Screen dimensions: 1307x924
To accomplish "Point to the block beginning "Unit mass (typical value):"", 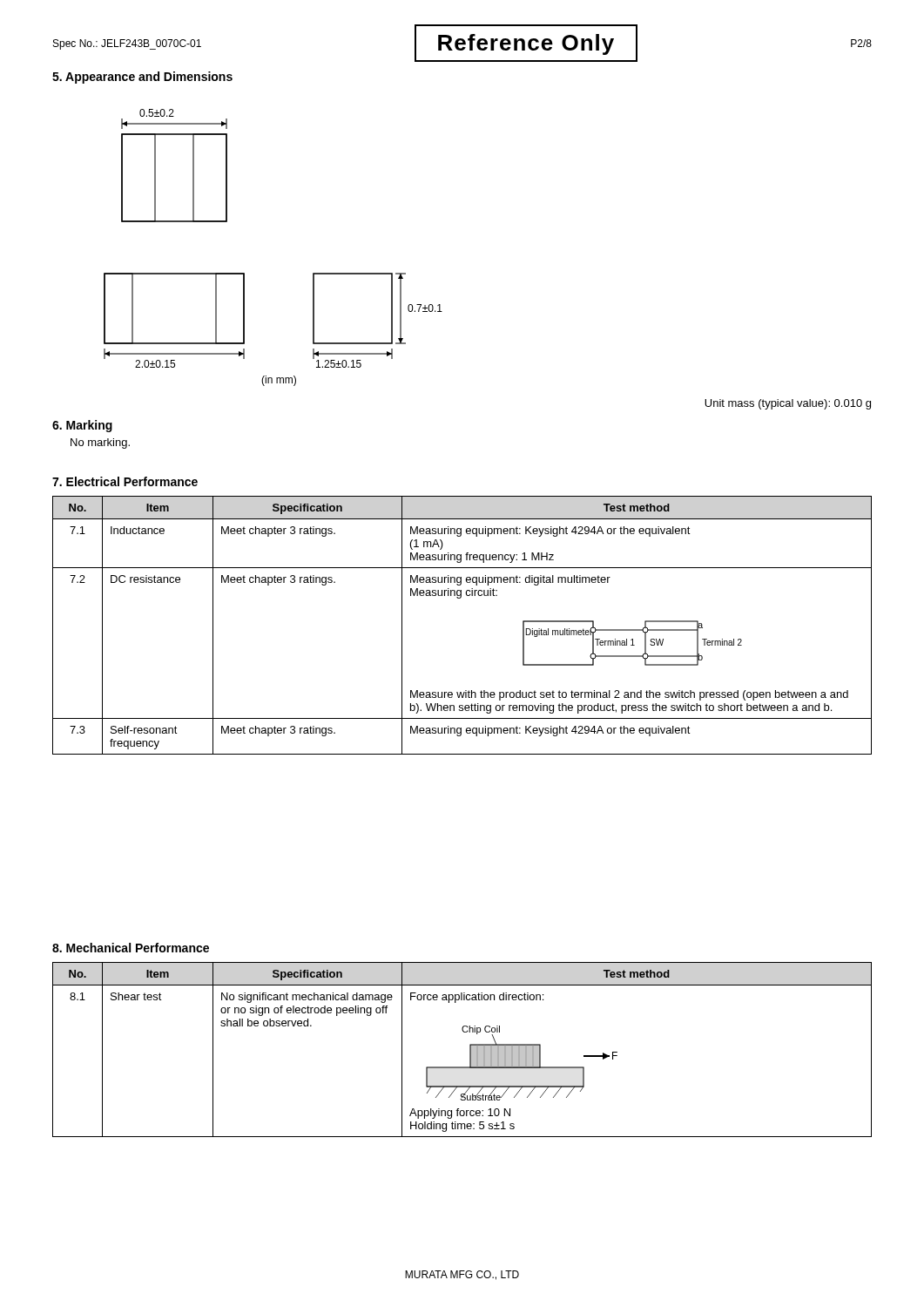I will click(788, 403).
